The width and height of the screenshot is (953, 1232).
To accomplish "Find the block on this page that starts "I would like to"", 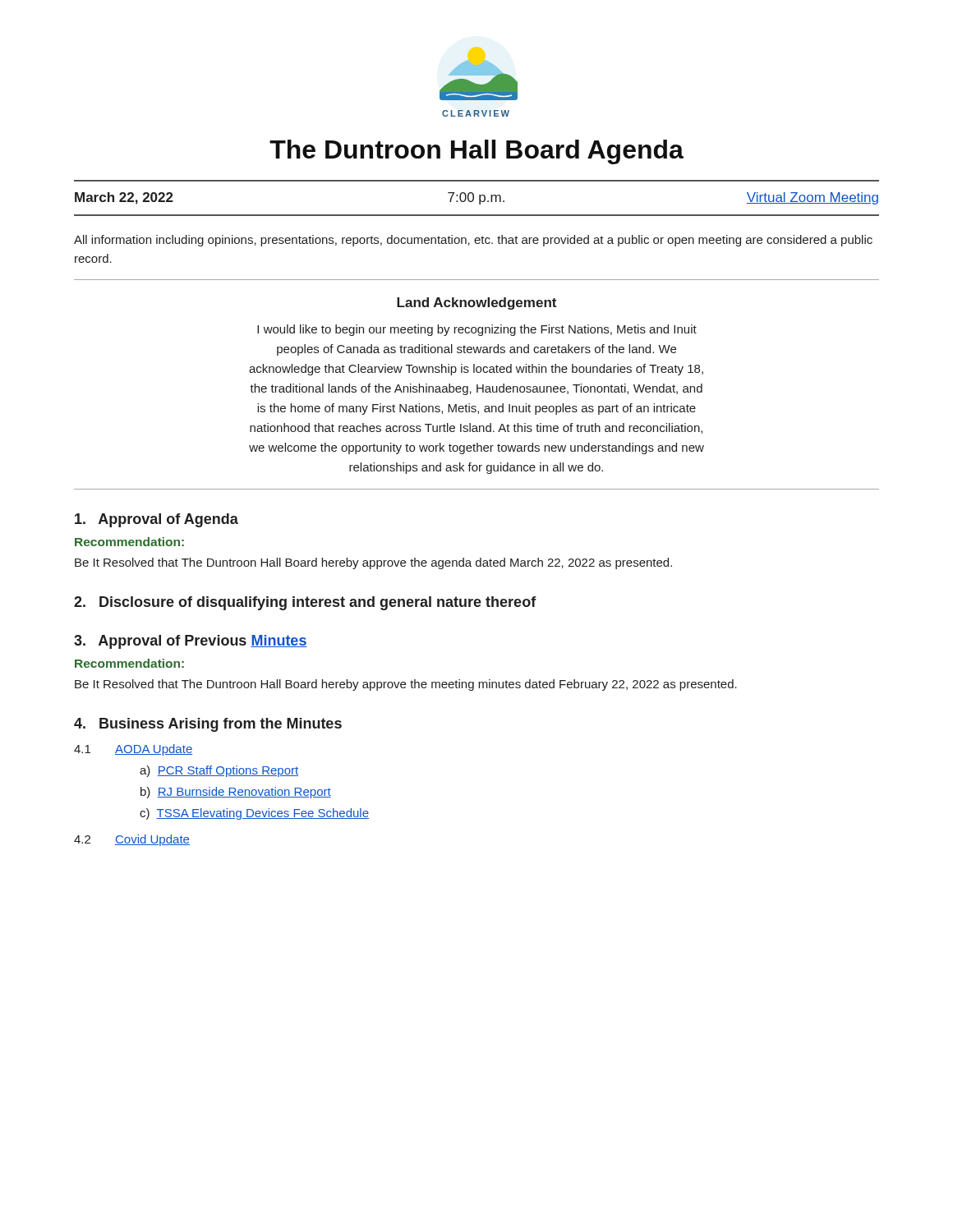I will tap(476, 398).
